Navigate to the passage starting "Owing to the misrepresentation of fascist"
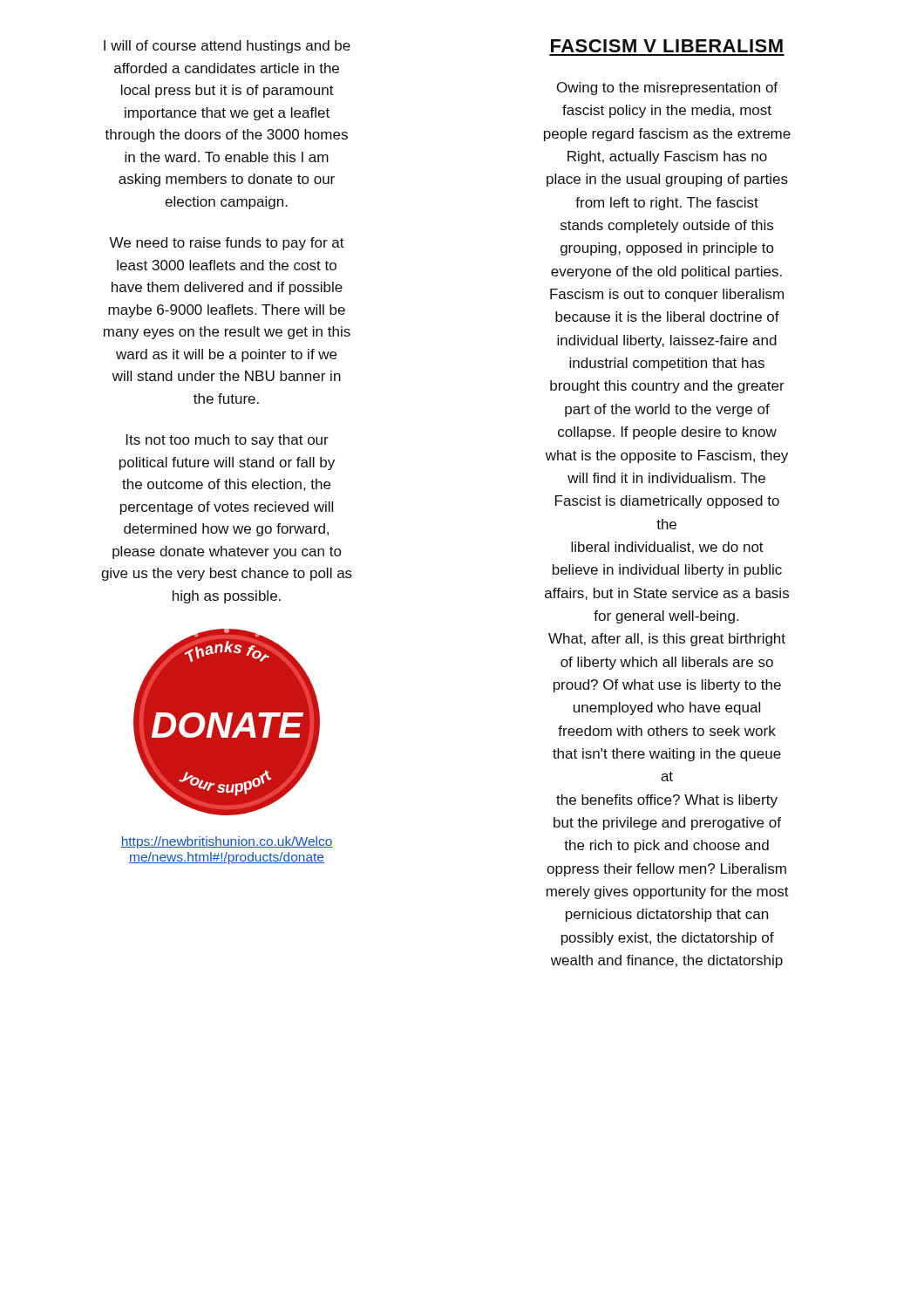Image resolution: width=924 pixels, height=1308 pixels. click(x=667, y=524)
